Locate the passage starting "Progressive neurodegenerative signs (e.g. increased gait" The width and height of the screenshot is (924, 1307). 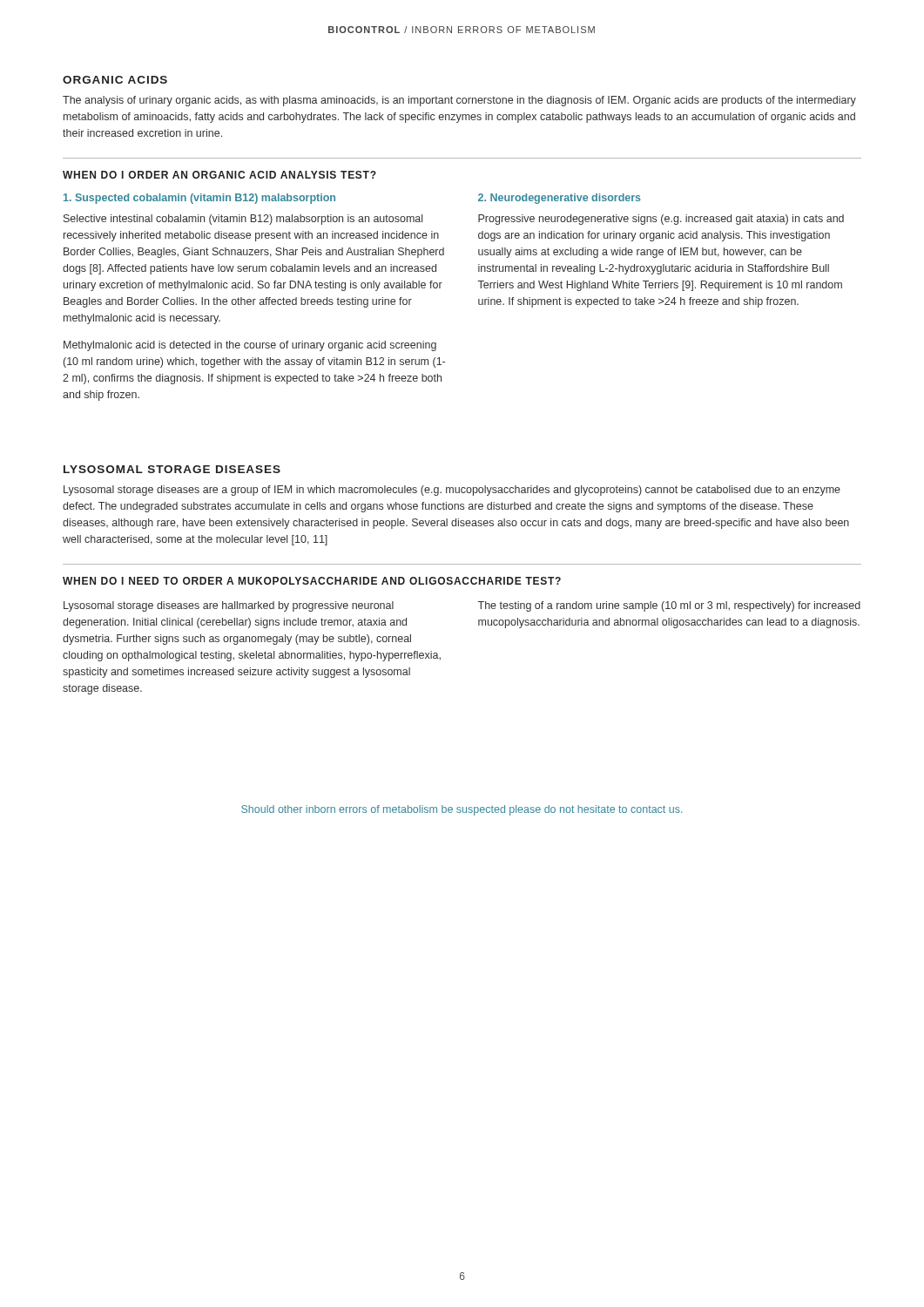coord(661,260)
